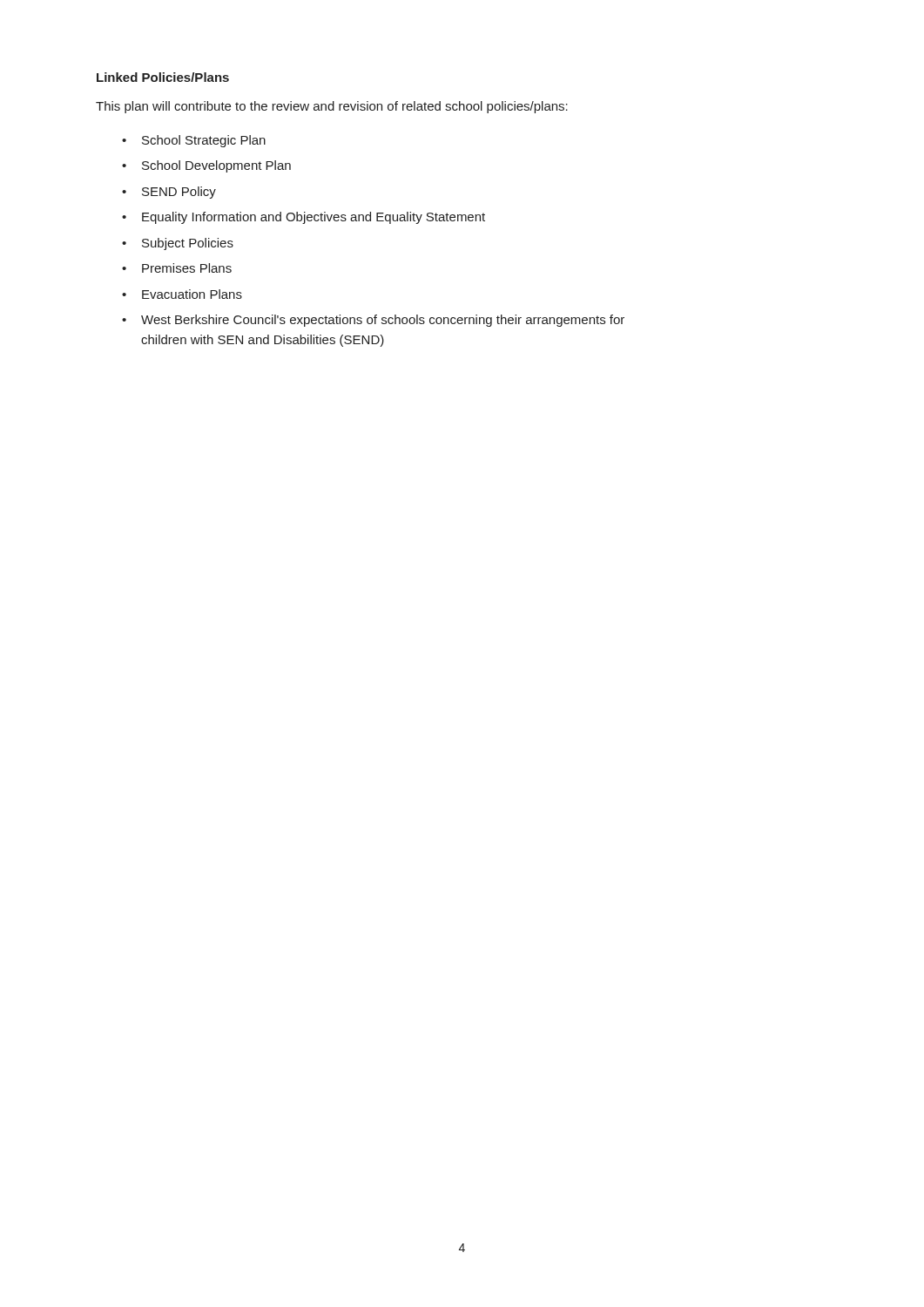Locate the text "Linked Policies/Plans"
The image size is (924, 1307).
click(x=163, y=77)
